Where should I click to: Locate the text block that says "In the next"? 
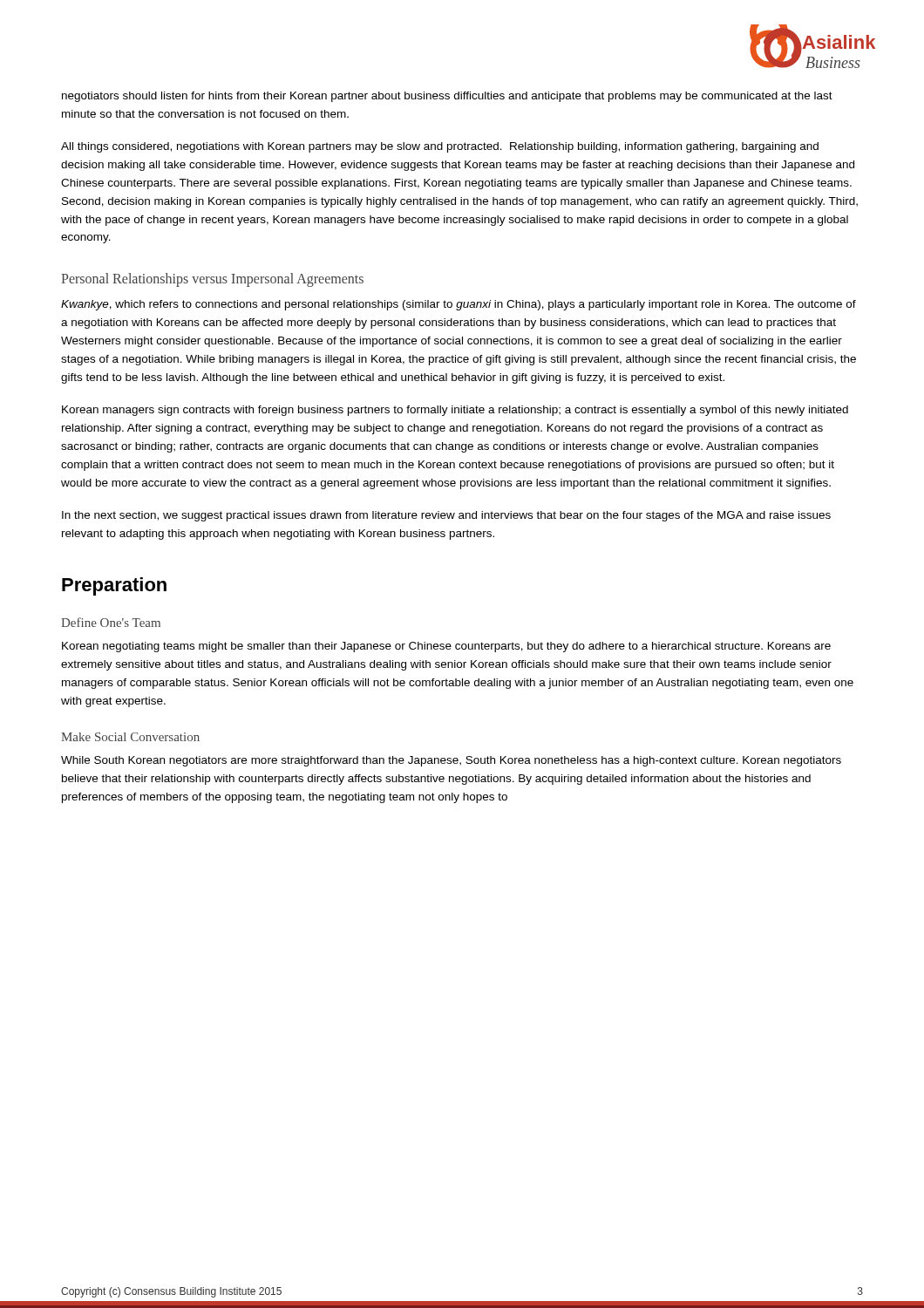click(x=446, y=524)
